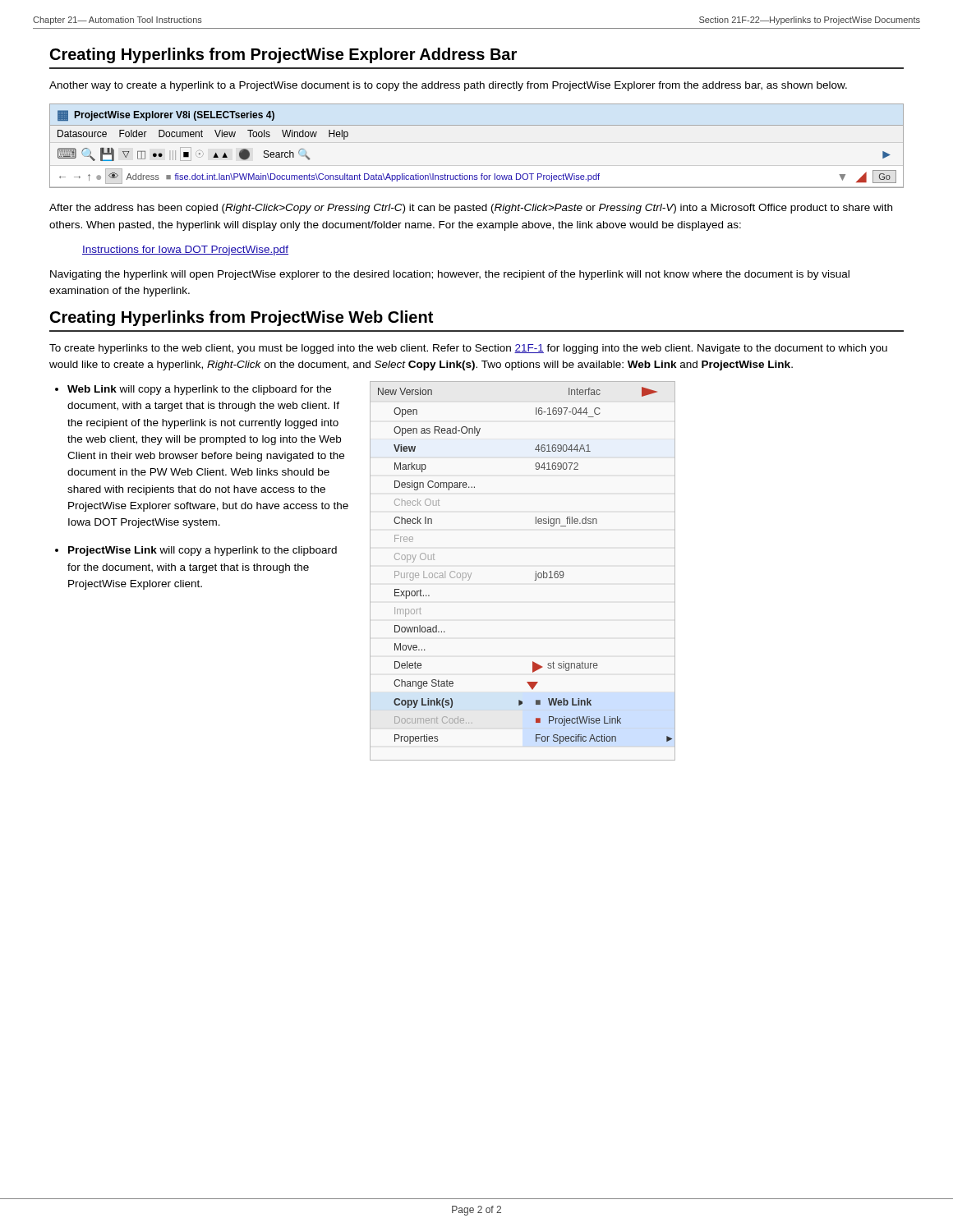This screenshot has width=953, height=1232.
Task: Navigate to the text block starting "Instructions for Iowa DOT"
Action: [185, 251]
